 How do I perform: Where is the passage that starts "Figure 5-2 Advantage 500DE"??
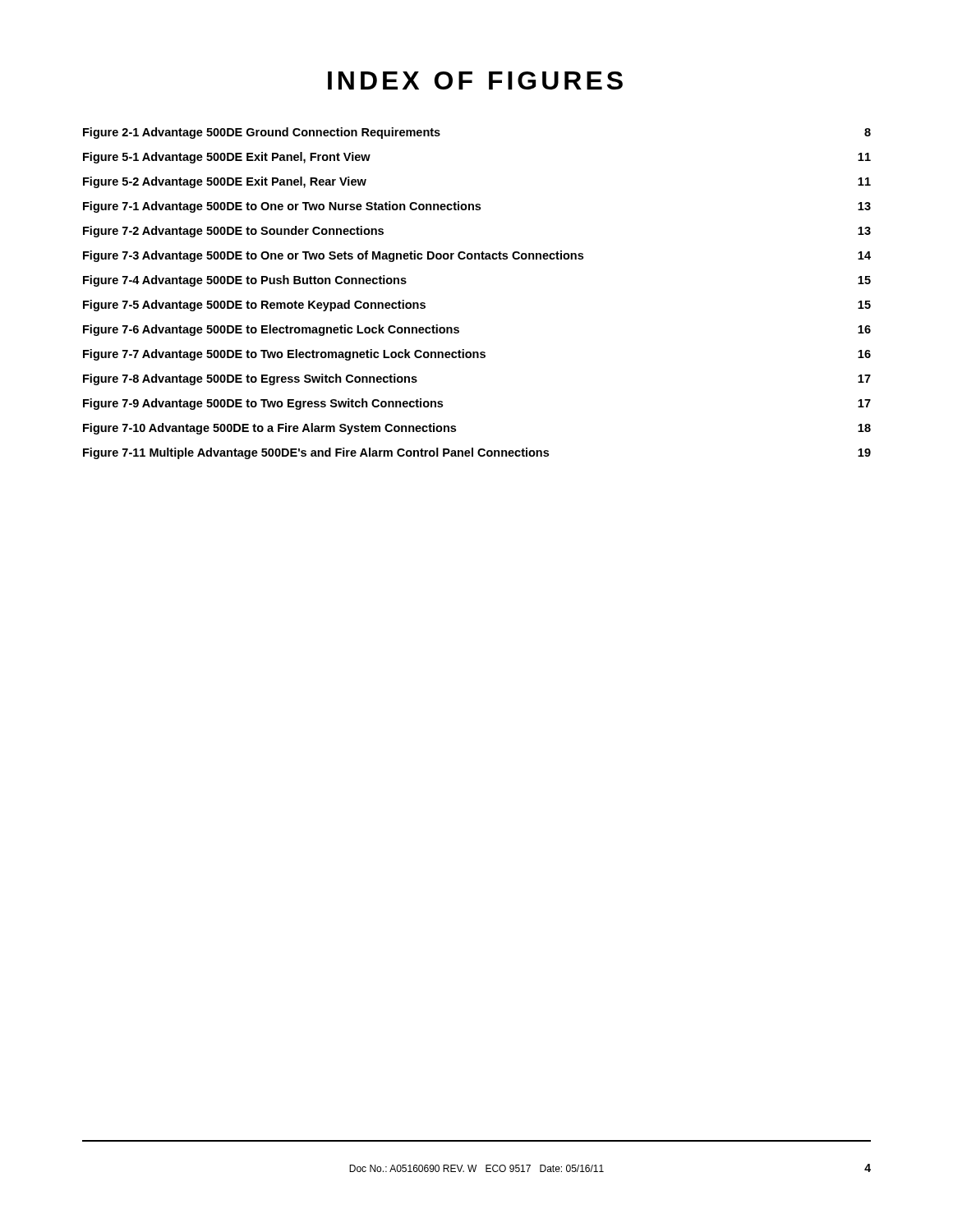coord(229,182)
